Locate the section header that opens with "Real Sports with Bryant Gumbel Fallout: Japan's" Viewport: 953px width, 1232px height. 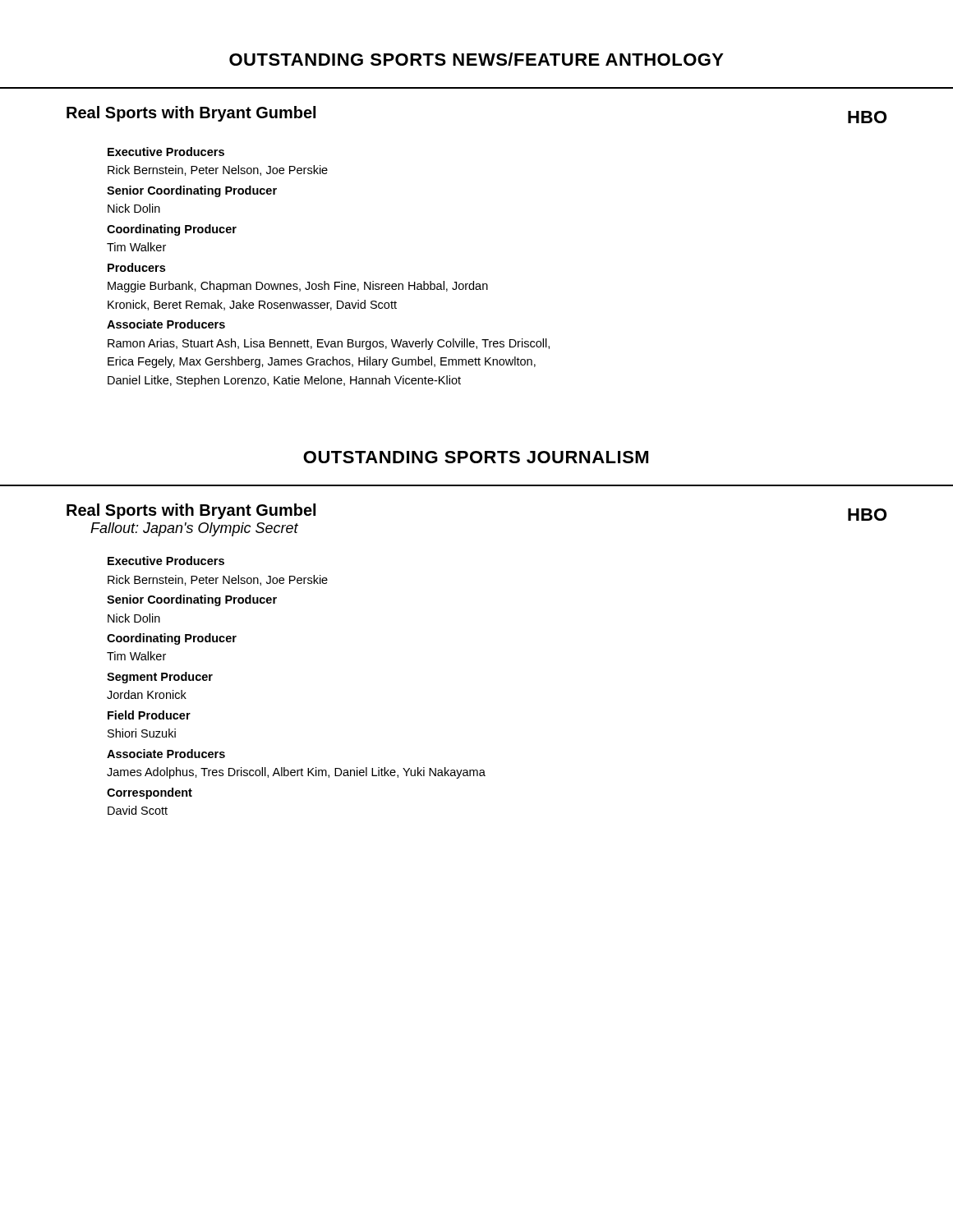pos(191,512)
